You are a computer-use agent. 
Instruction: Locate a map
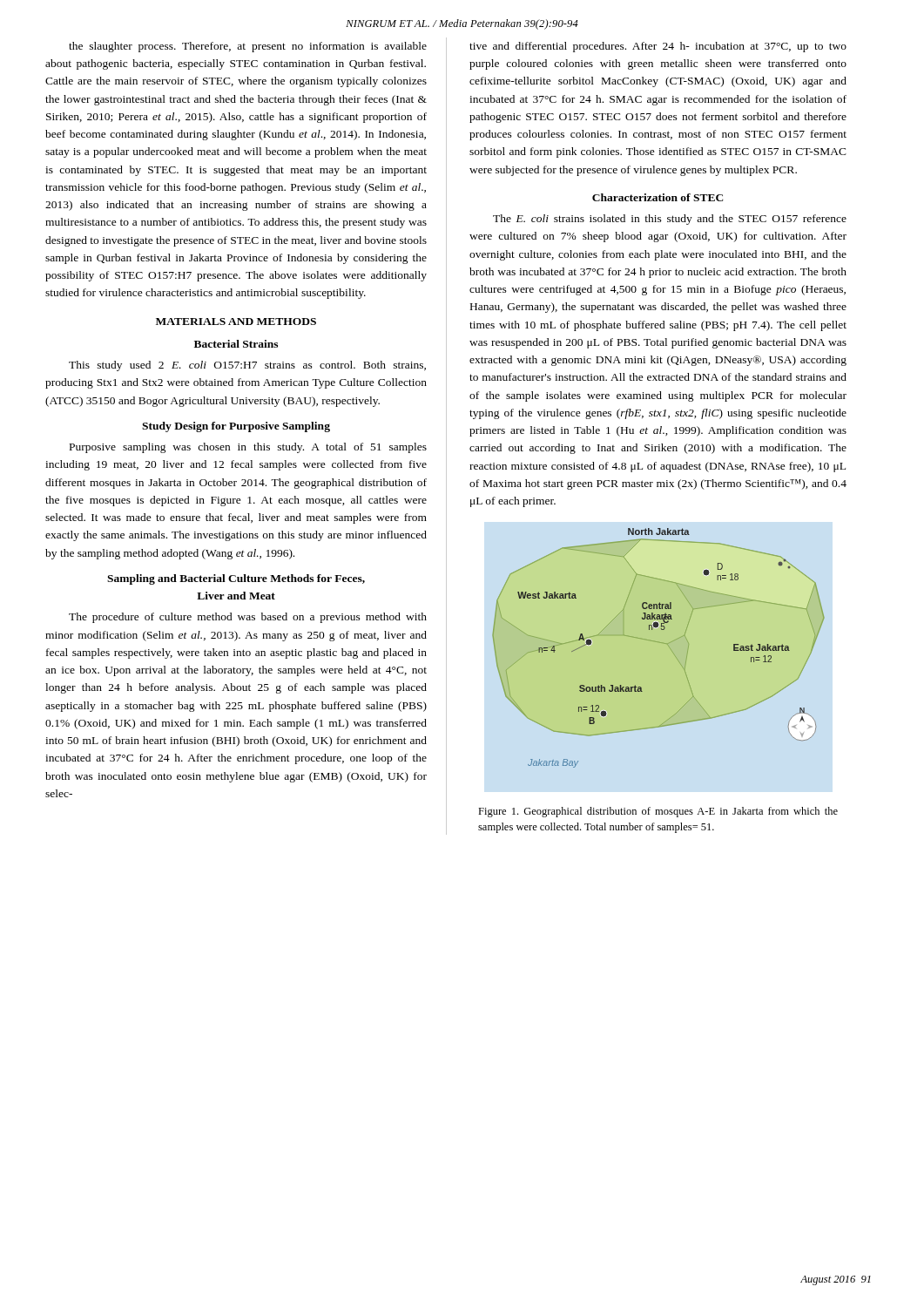click(x=658, y=660)
